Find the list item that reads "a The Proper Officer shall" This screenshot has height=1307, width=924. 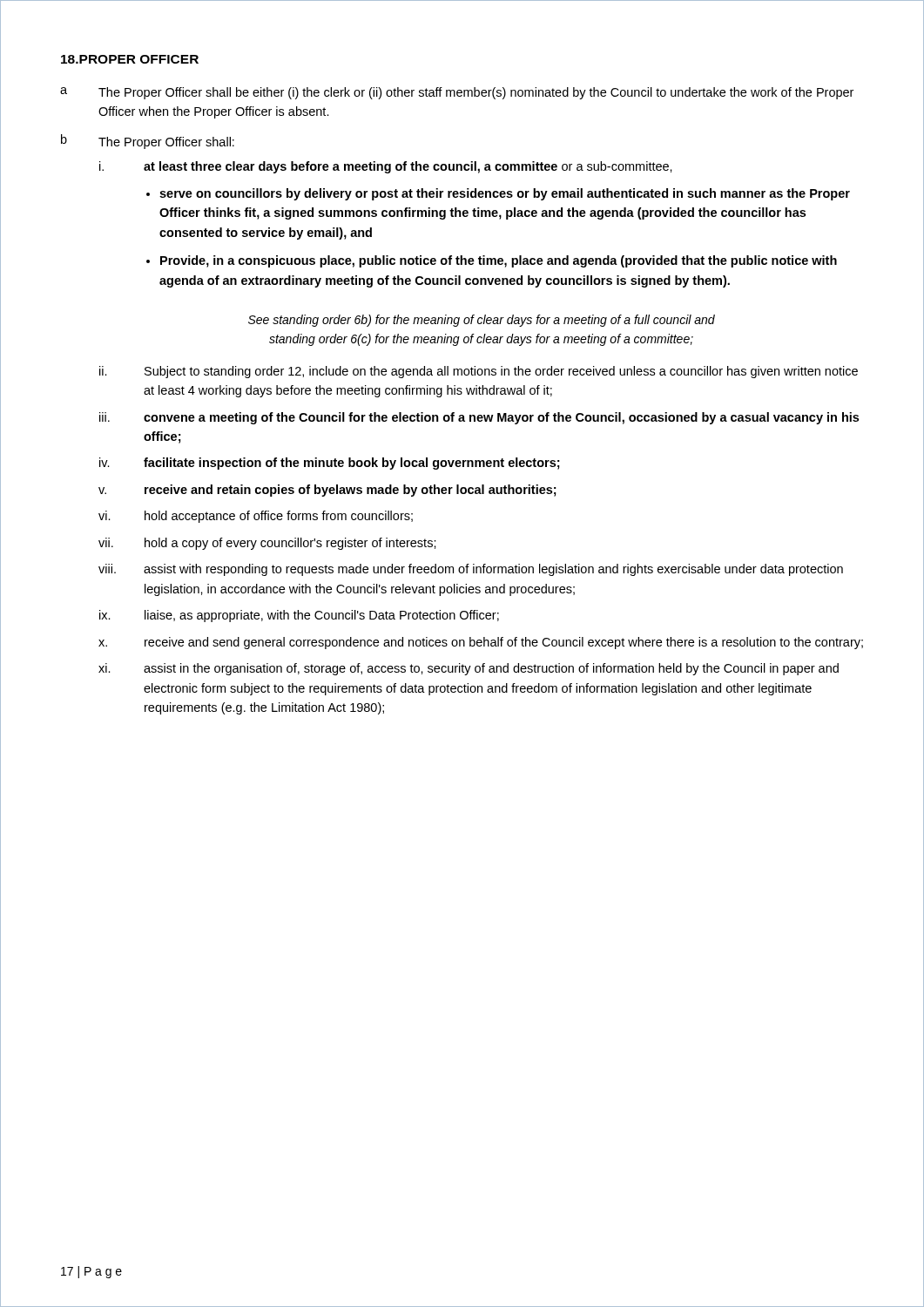pyautogui.click(x=462, y=102)
